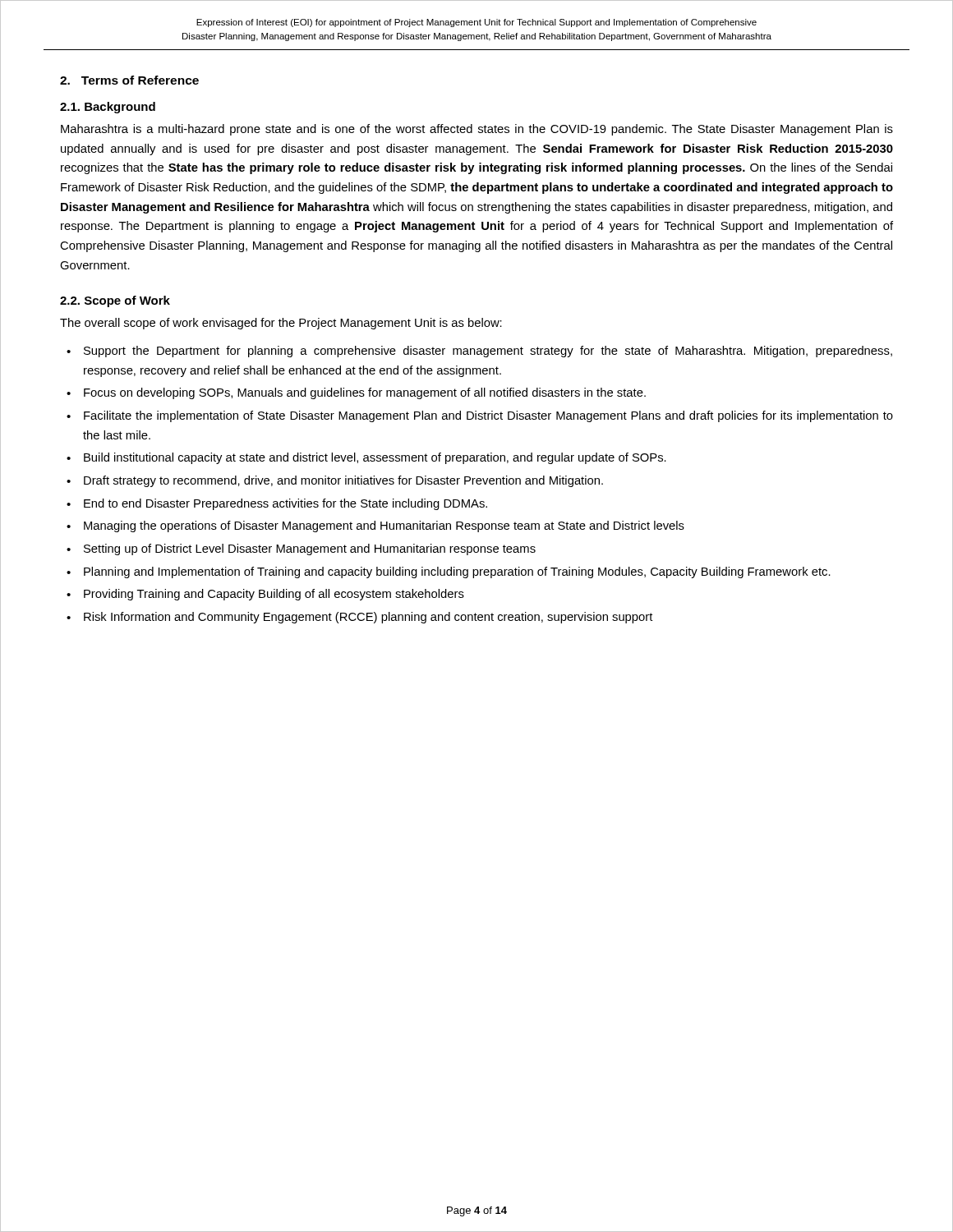Viewport: 953px width, 1232px height.
Task: Find the section header that reads "2.1. Background"
Action: click(108, 106)
